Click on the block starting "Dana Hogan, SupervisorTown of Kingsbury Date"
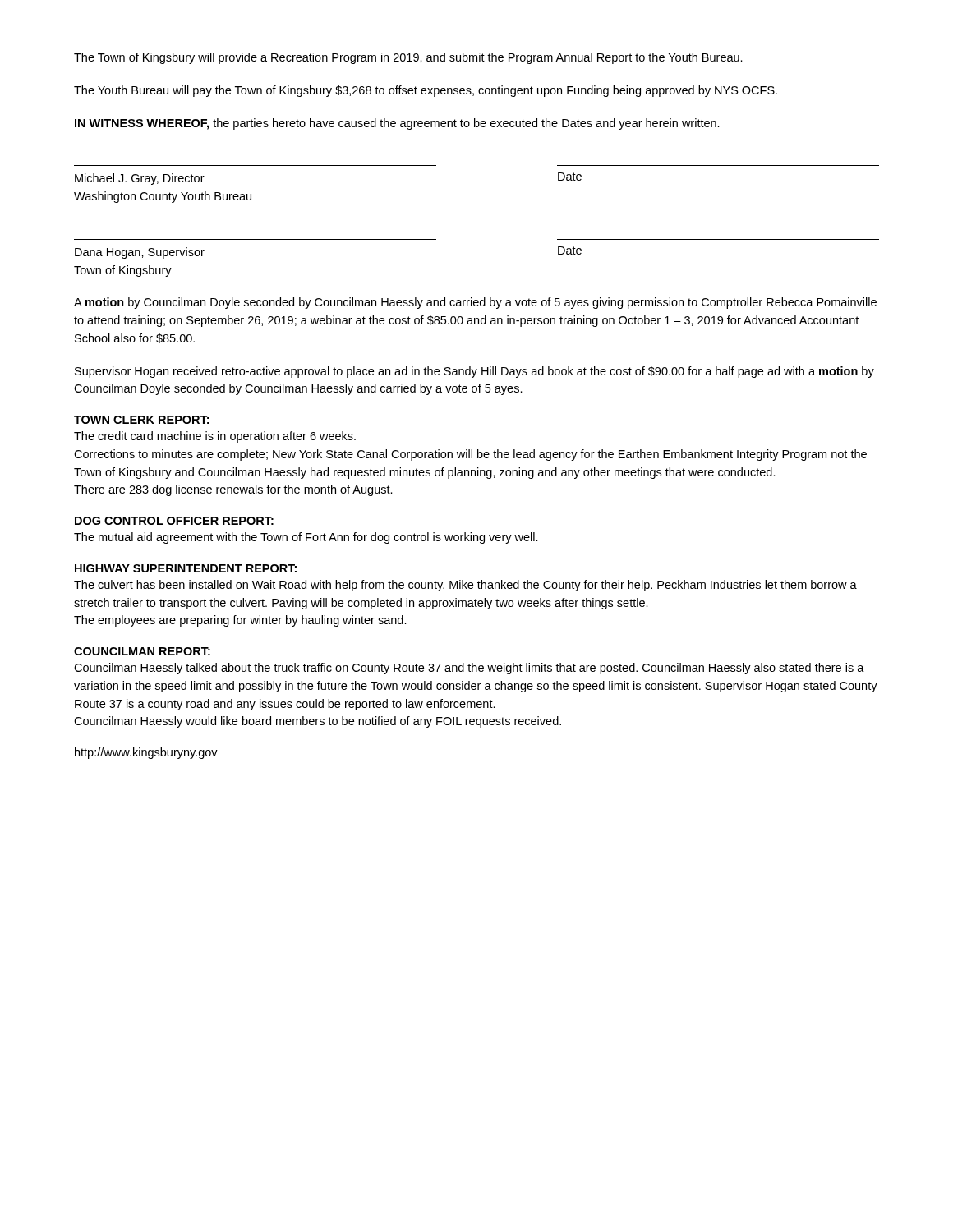The image size is (953, 1232). (x=135, y=253)
